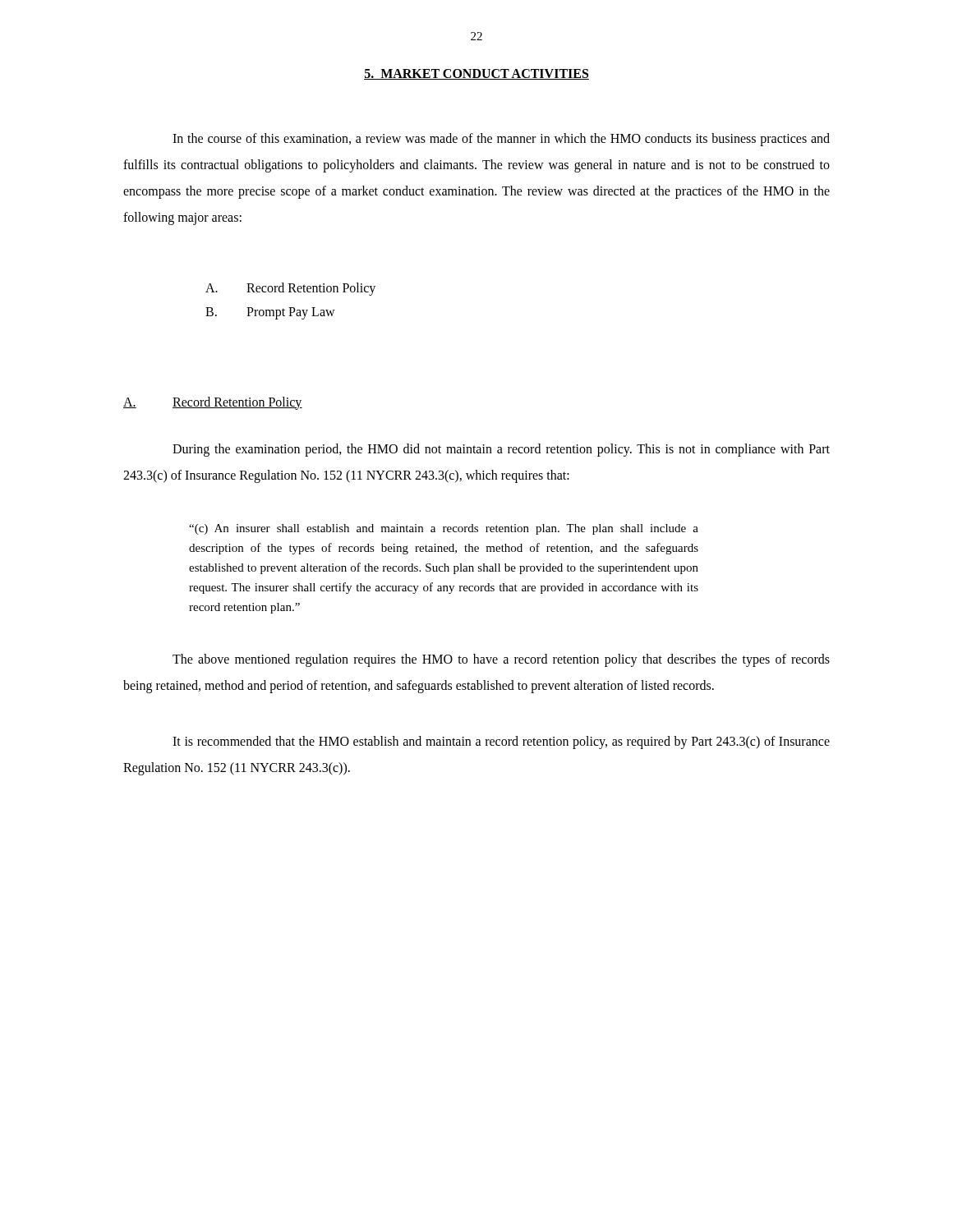Find the region starting "It is recommended that the HMO"
The image size is (953, 1232).
476,754
